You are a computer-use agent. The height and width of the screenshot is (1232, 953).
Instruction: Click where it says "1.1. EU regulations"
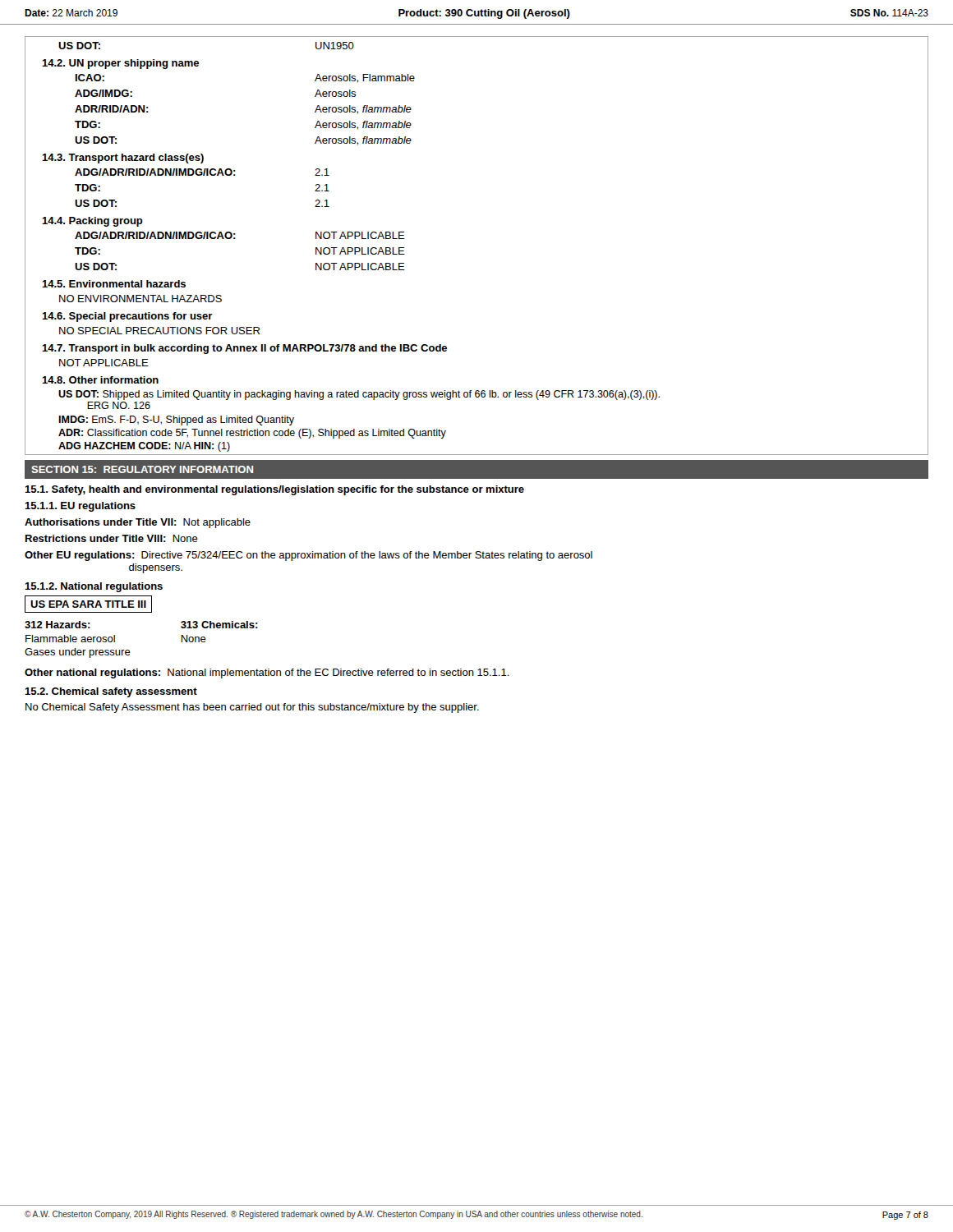(80, 505)
